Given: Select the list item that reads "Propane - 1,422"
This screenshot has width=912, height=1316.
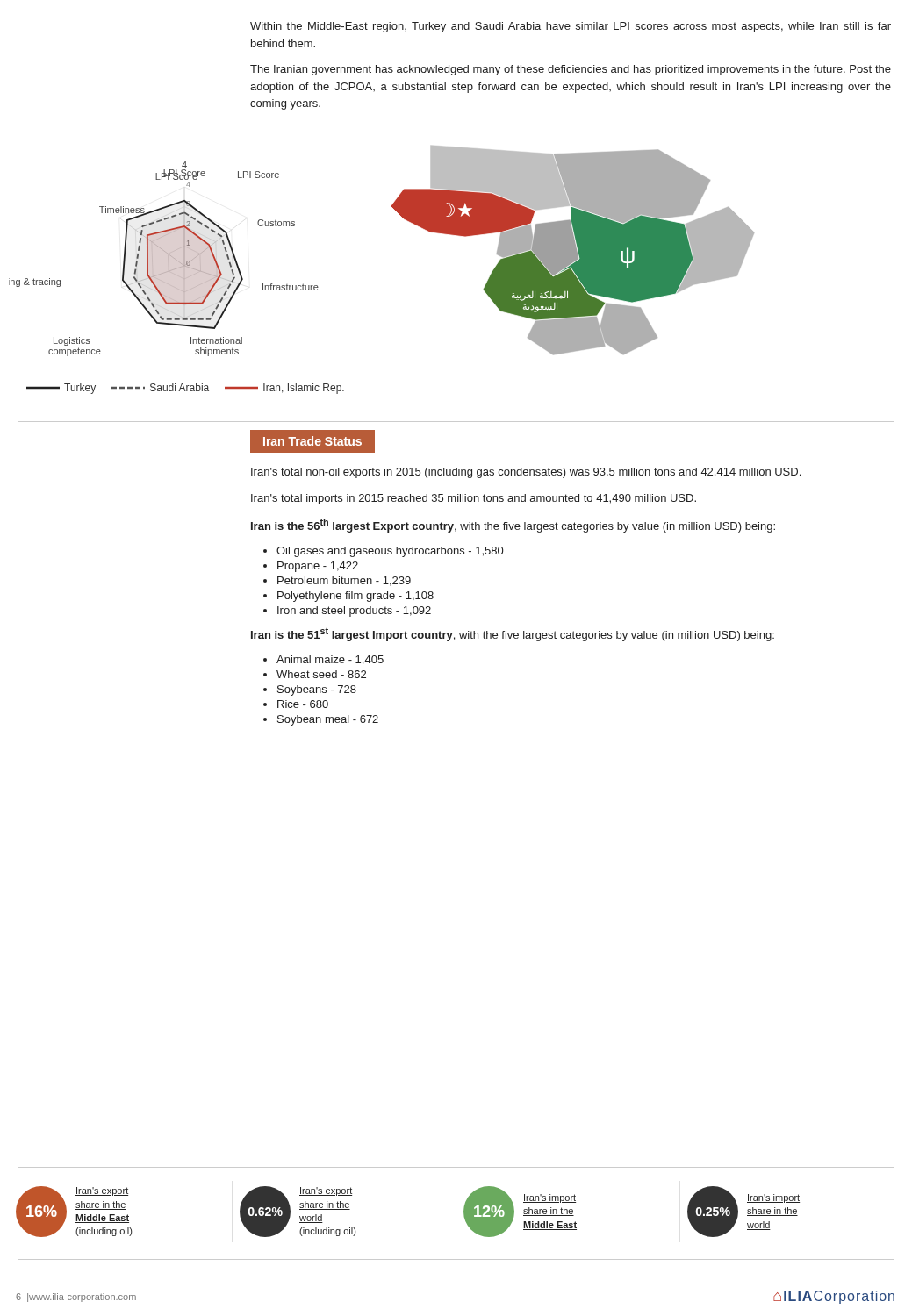Looking at the screenshot, I should pos(318,567).
